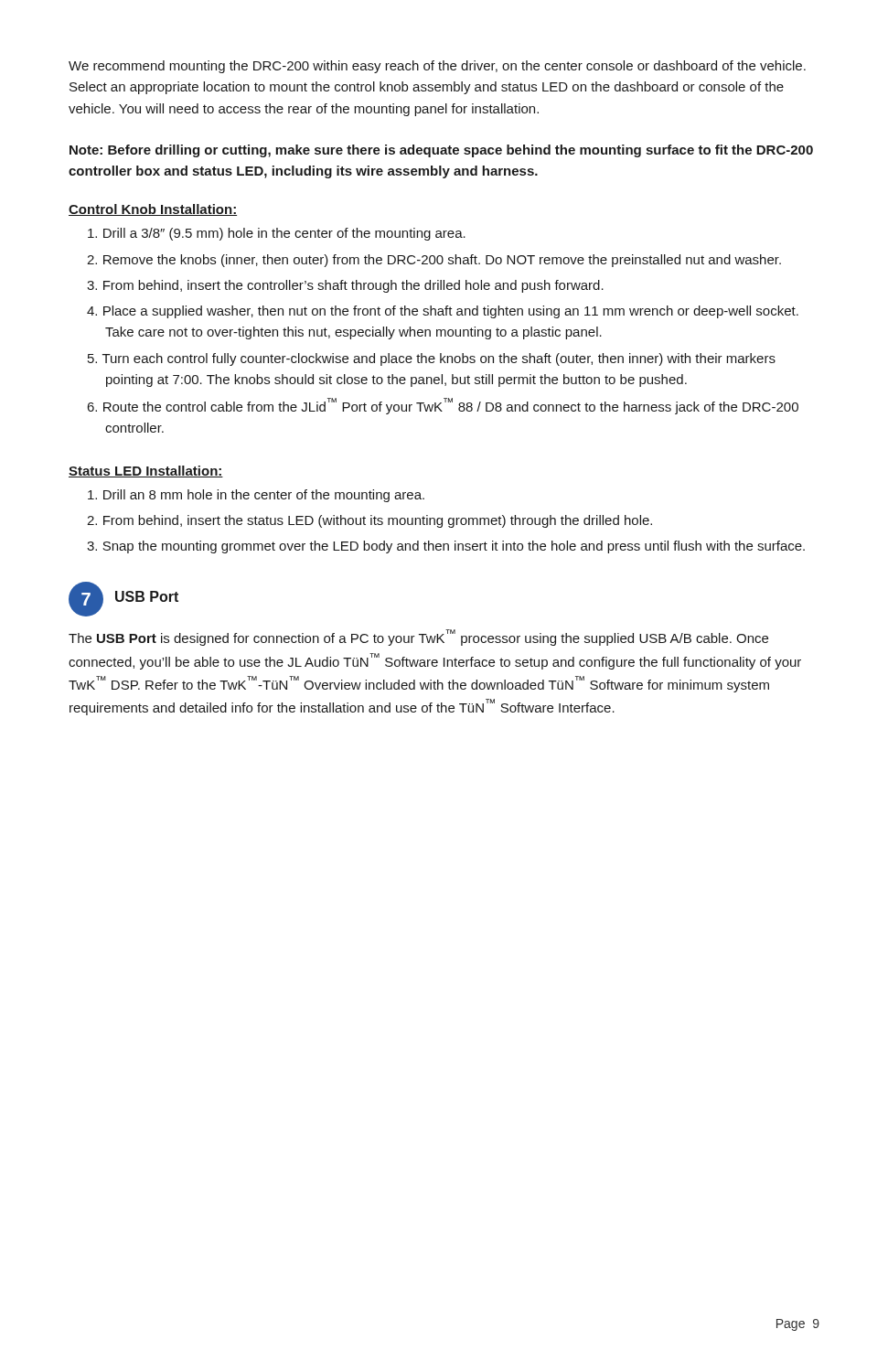Click the passage that begins "2. Remove the knobs (inner, then outer) from"

point(434,259)
